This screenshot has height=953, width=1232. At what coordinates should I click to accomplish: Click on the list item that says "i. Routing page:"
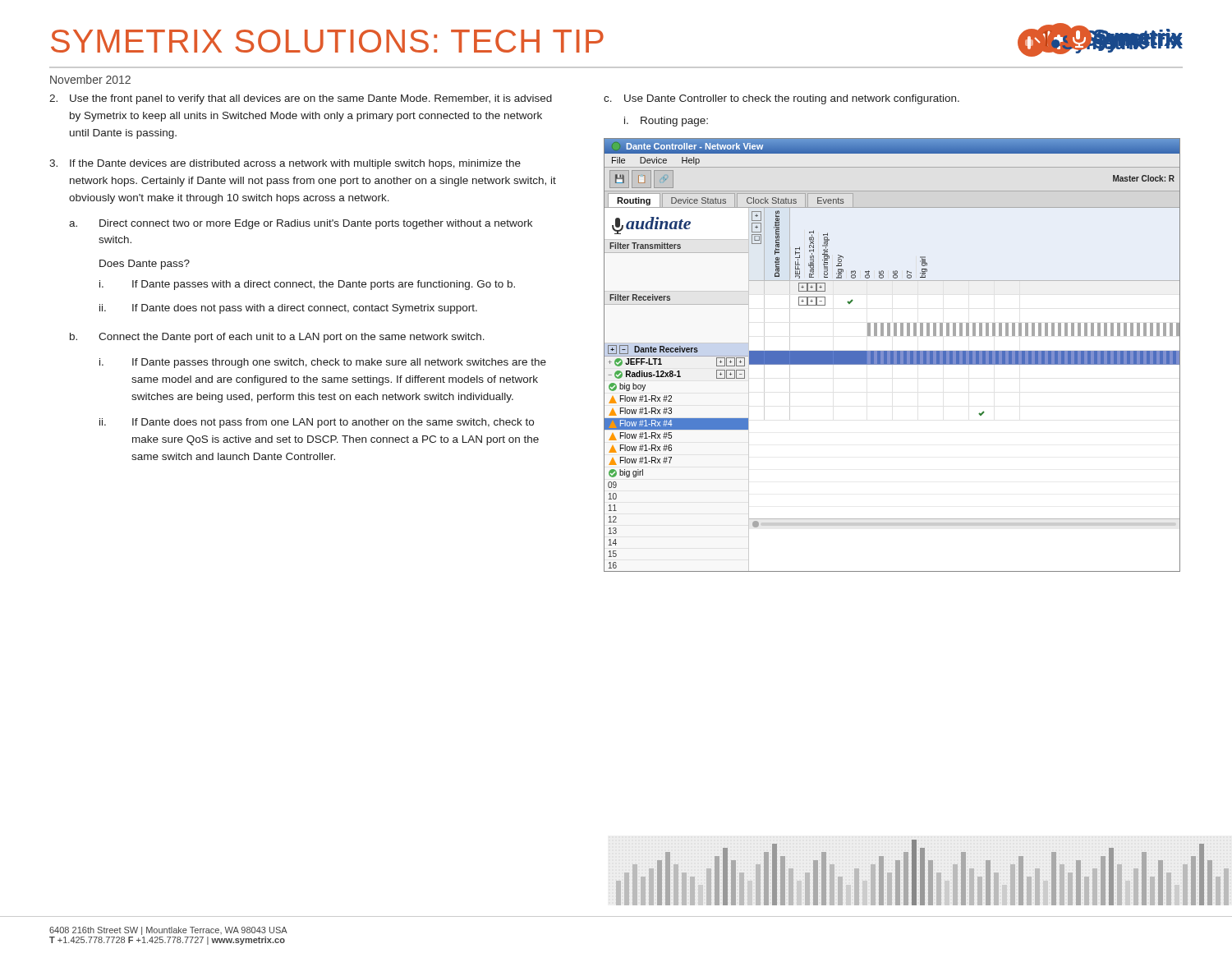tap(666, 121)
